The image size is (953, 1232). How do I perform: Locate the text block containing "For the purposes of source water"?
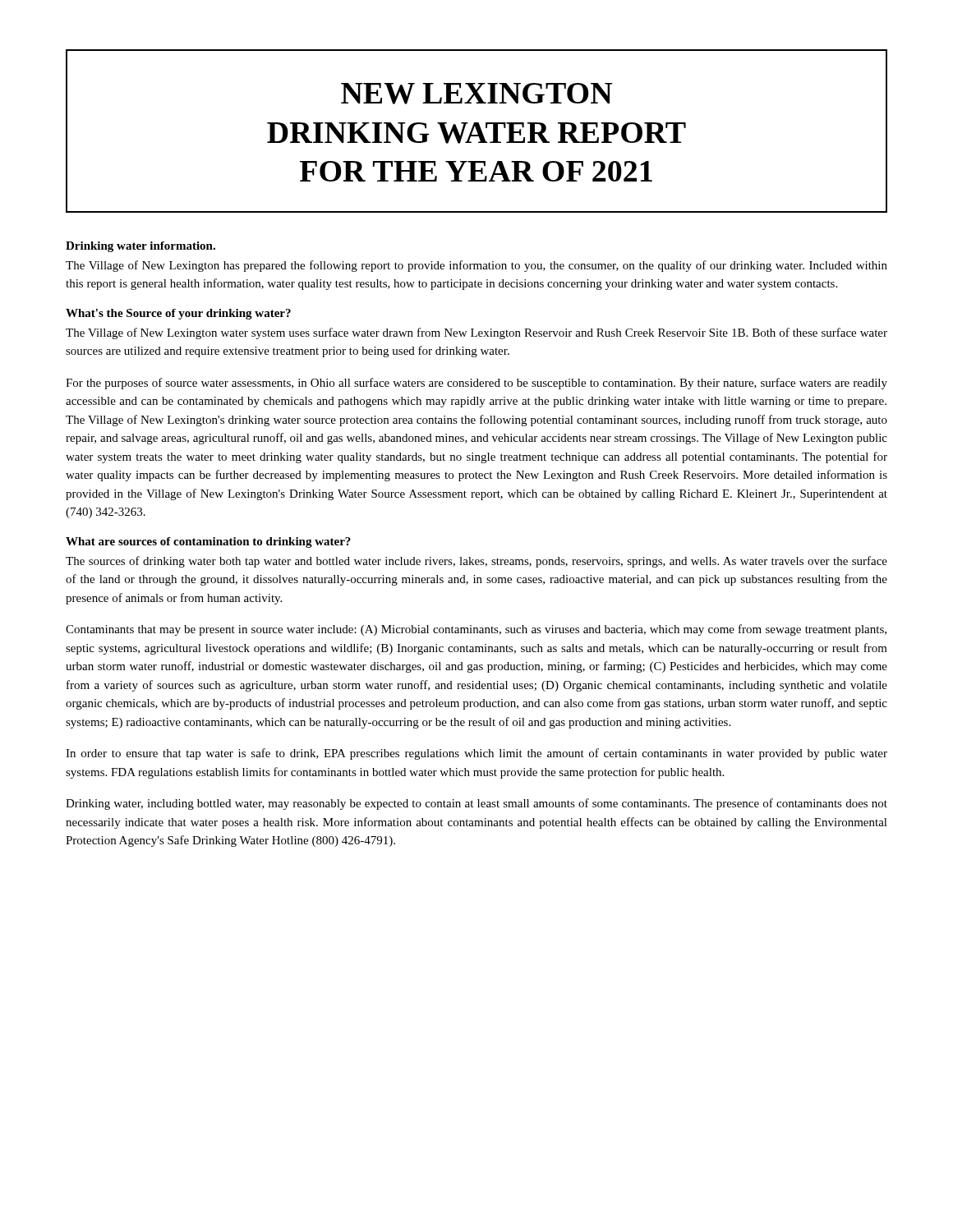tap(476, 447)
